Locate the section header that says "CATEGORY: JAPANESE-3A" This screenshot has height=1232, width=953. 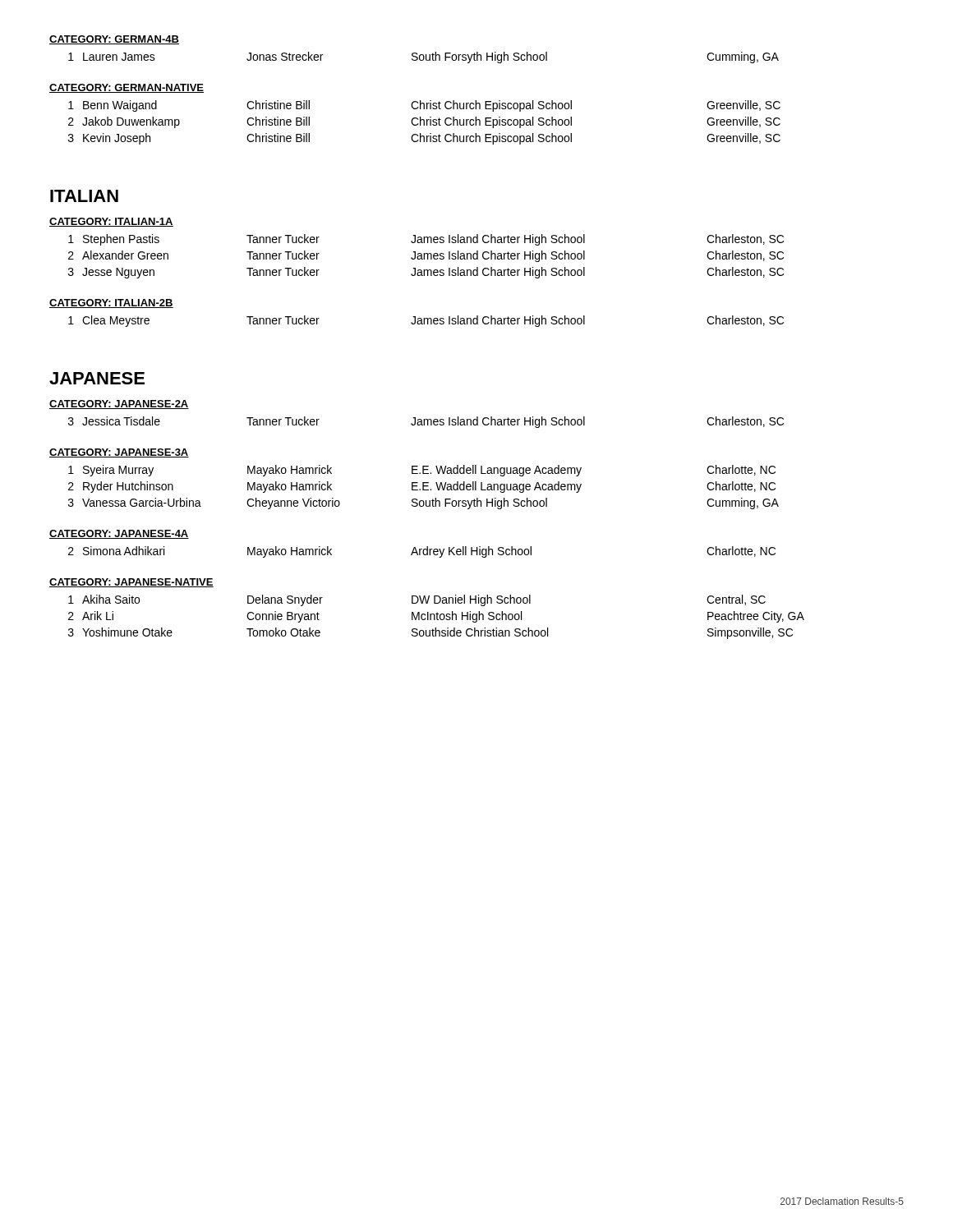pos(119,452)
